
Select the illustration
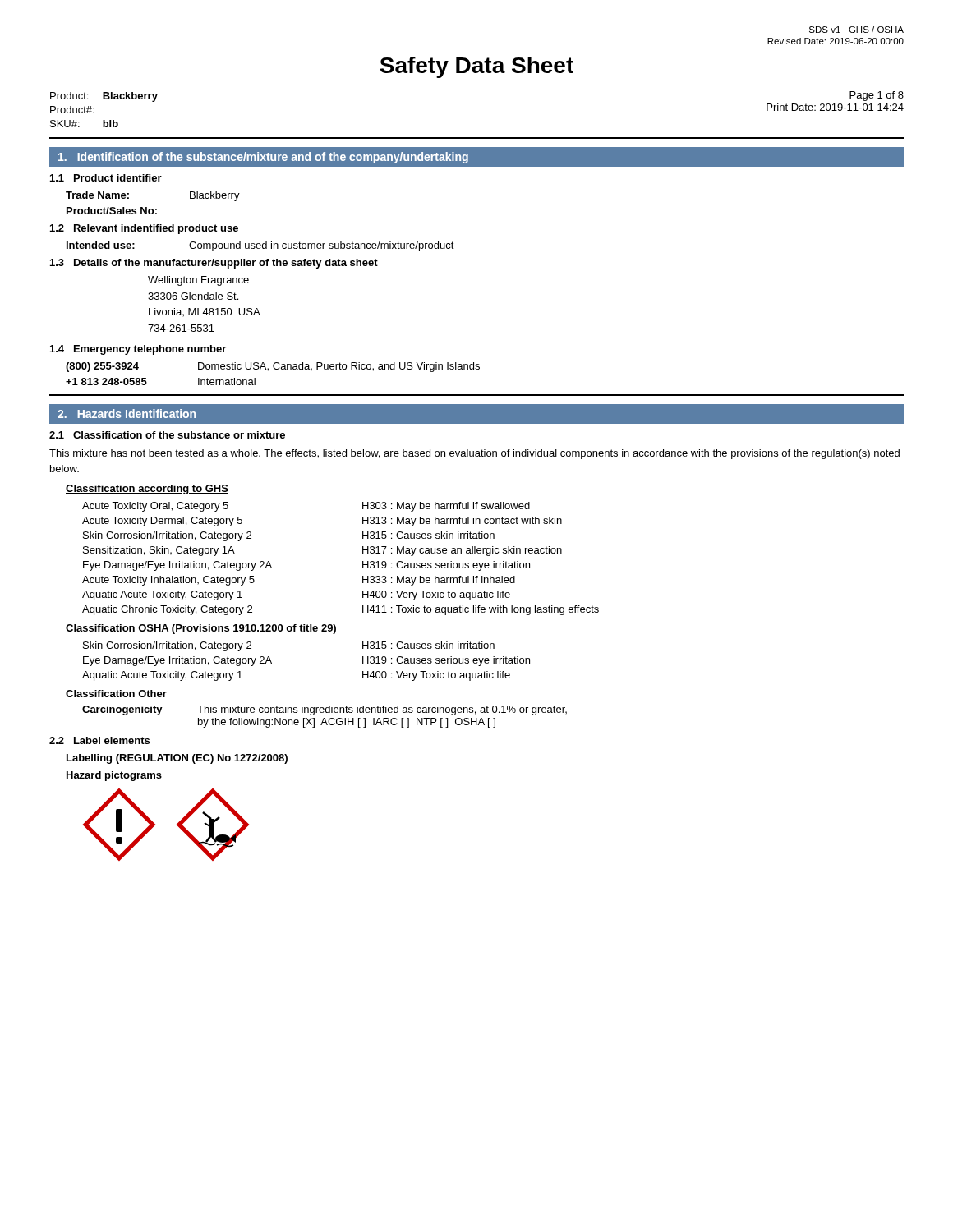(x=493, y=824)
